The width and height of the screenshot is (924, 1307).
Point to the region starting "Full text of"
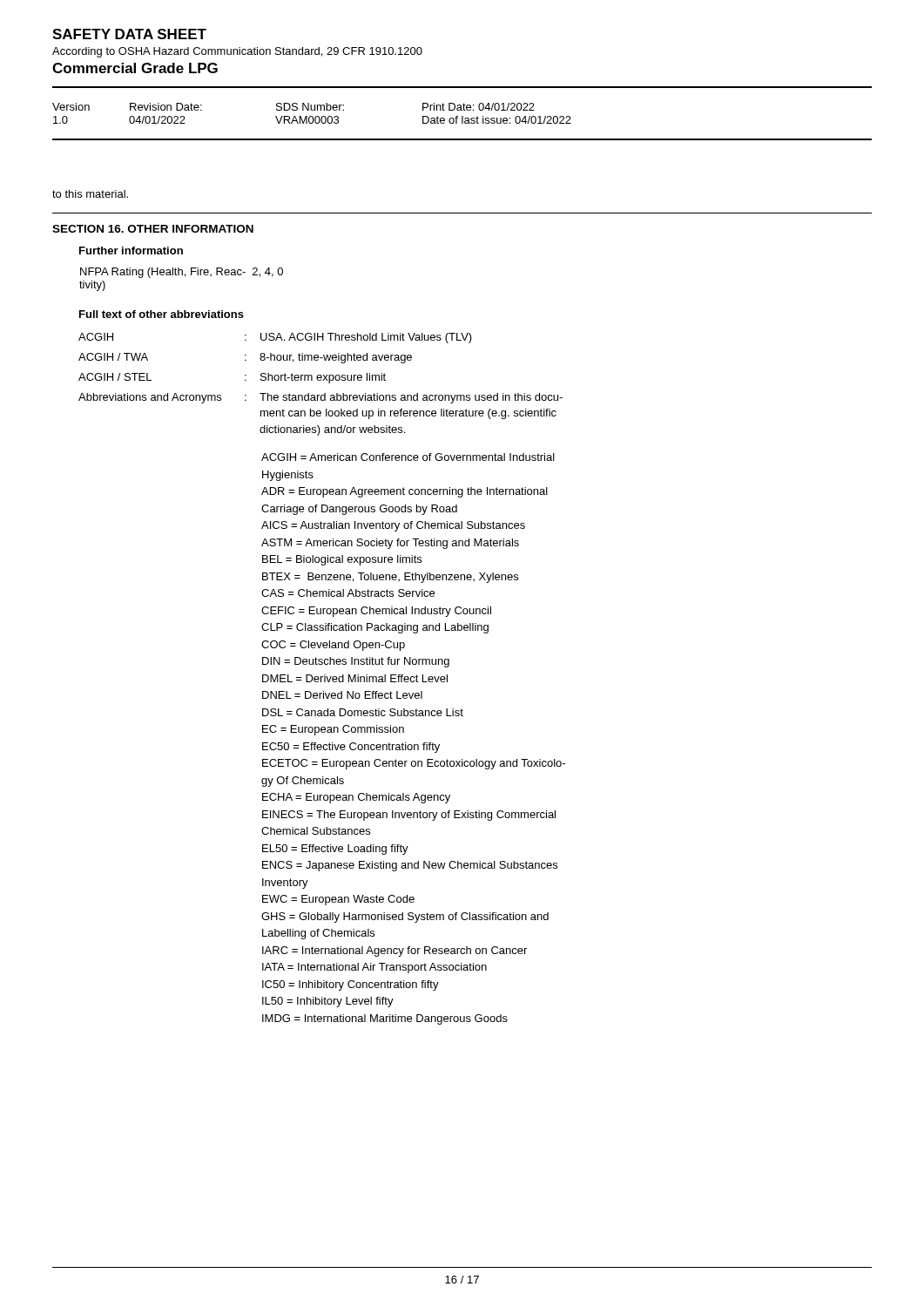[x=161, y=314]
